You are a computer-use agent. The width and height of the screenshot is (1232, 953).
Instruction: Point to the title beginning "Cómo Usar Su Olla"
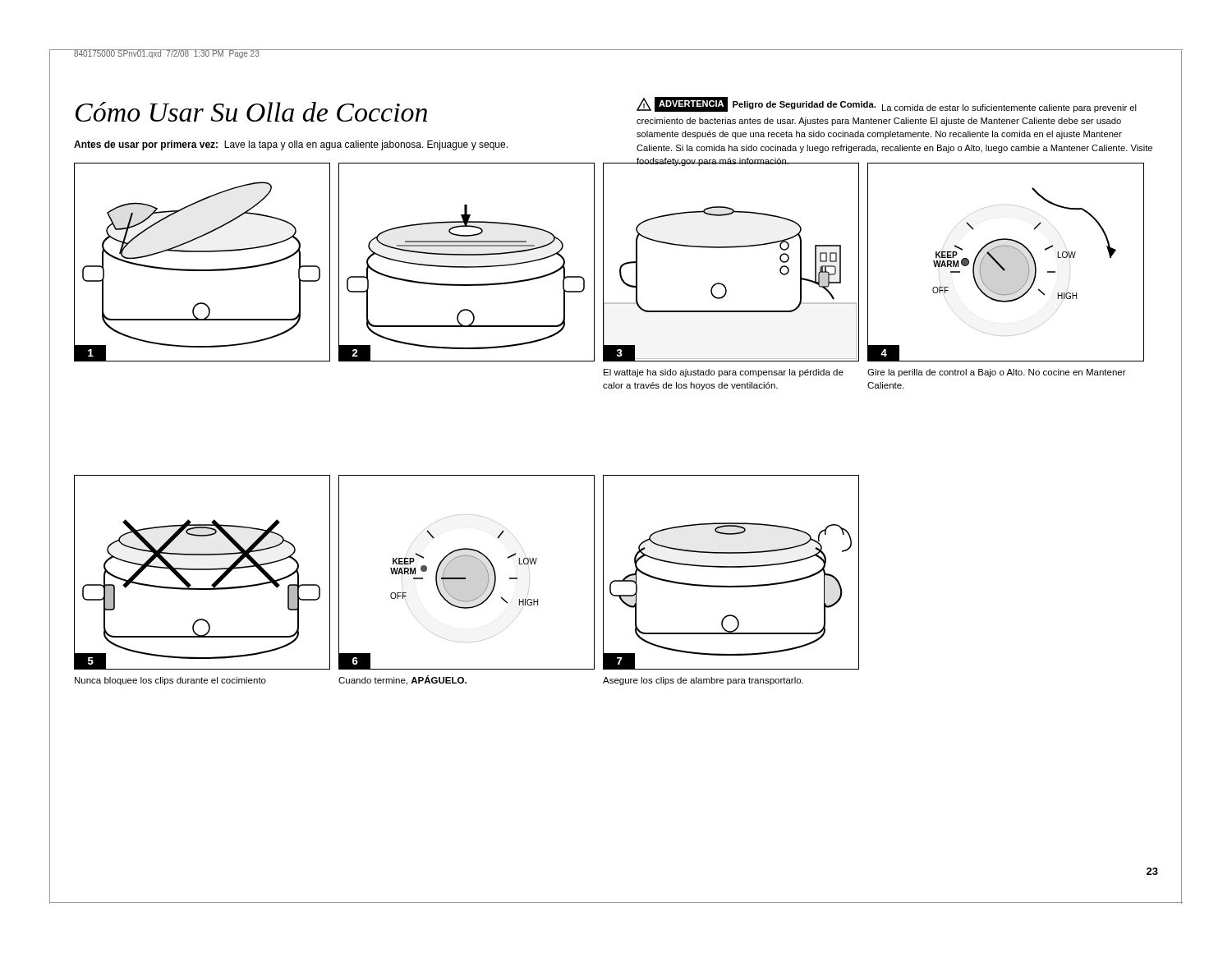coord(251,112)
